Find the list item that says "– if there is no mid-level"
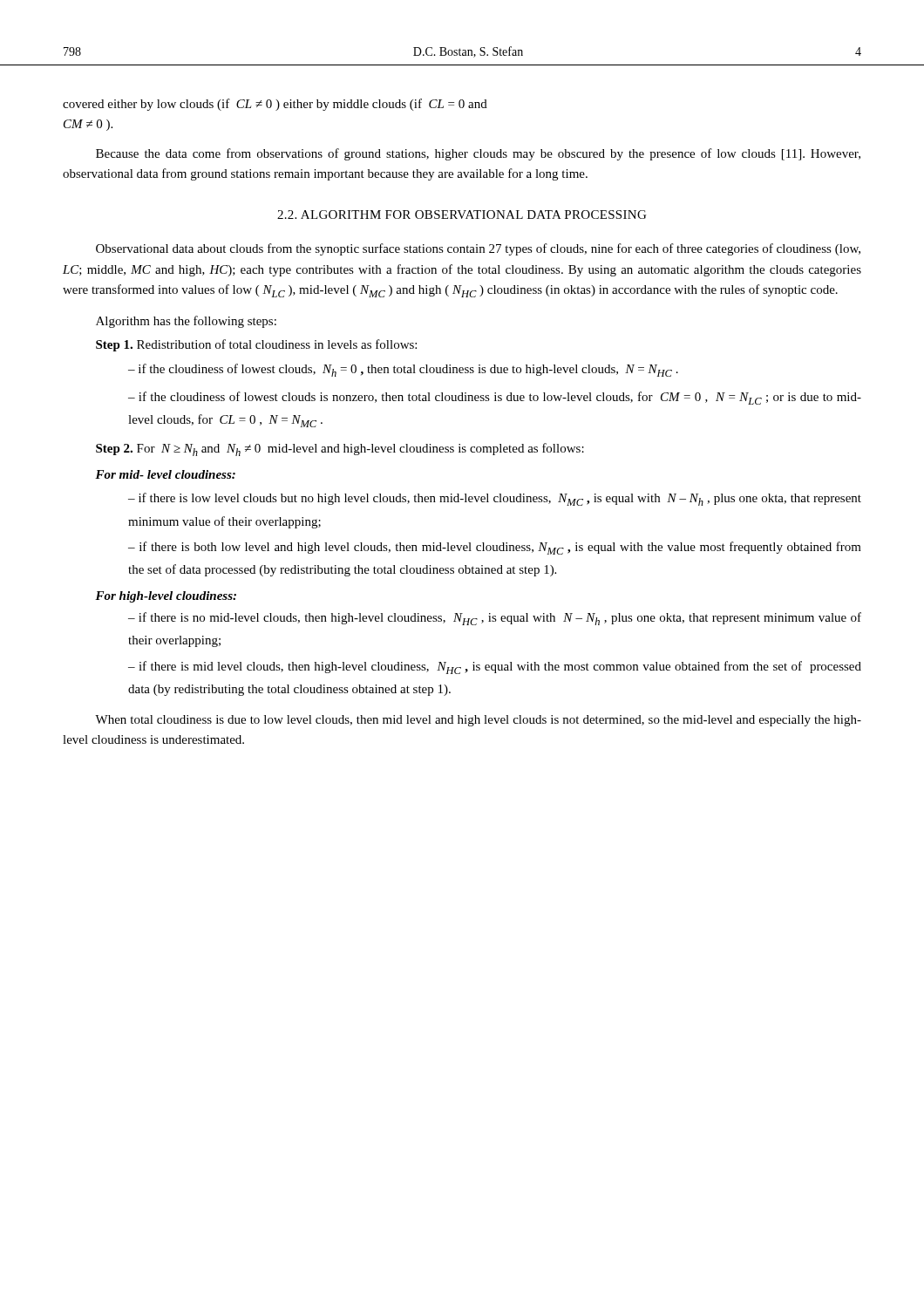Screen dimensions: 1308x924 (x=495, y=629)
